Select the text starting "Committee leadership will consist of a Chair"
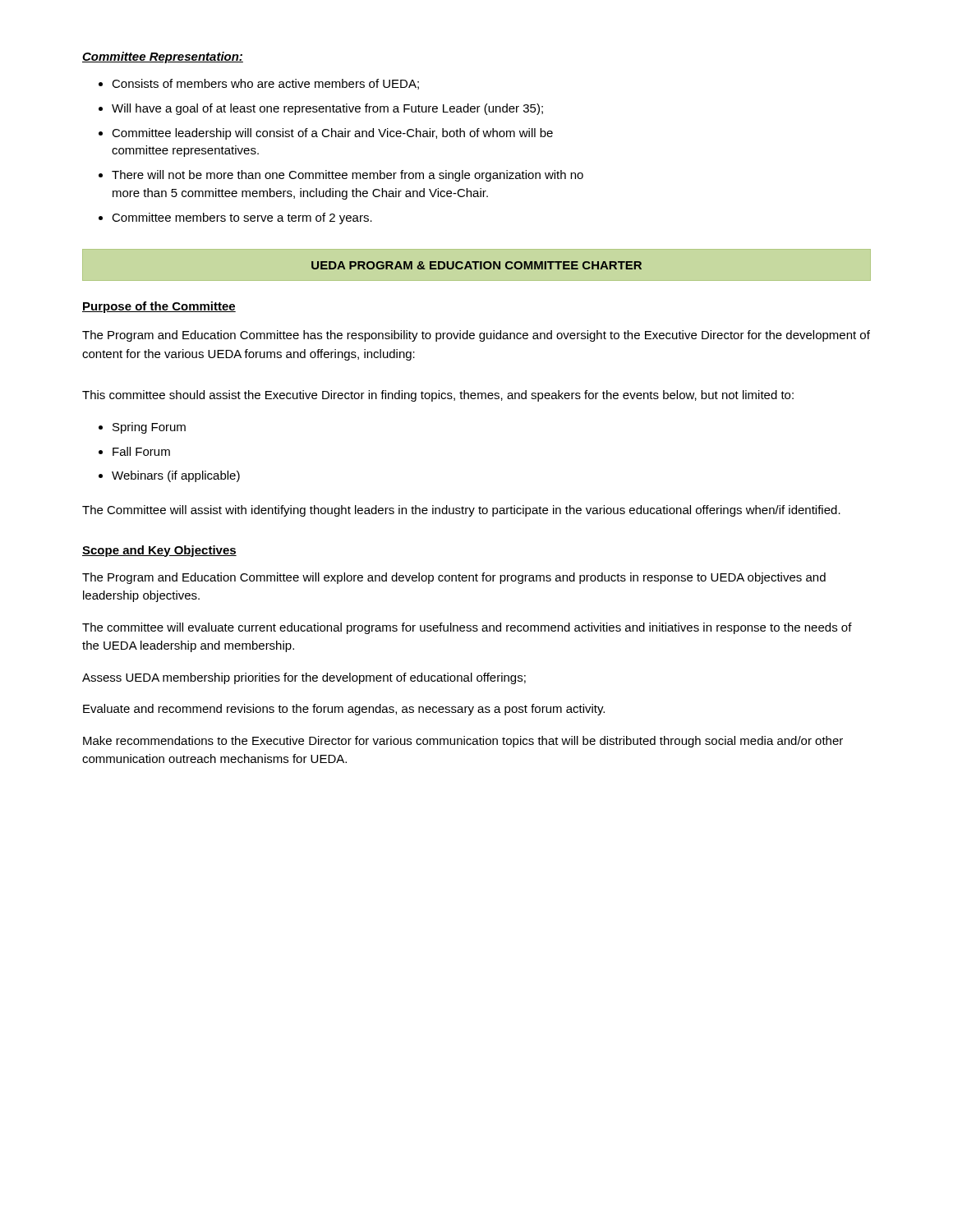The height and width of the screenshot is (1232, 953). 476,141
